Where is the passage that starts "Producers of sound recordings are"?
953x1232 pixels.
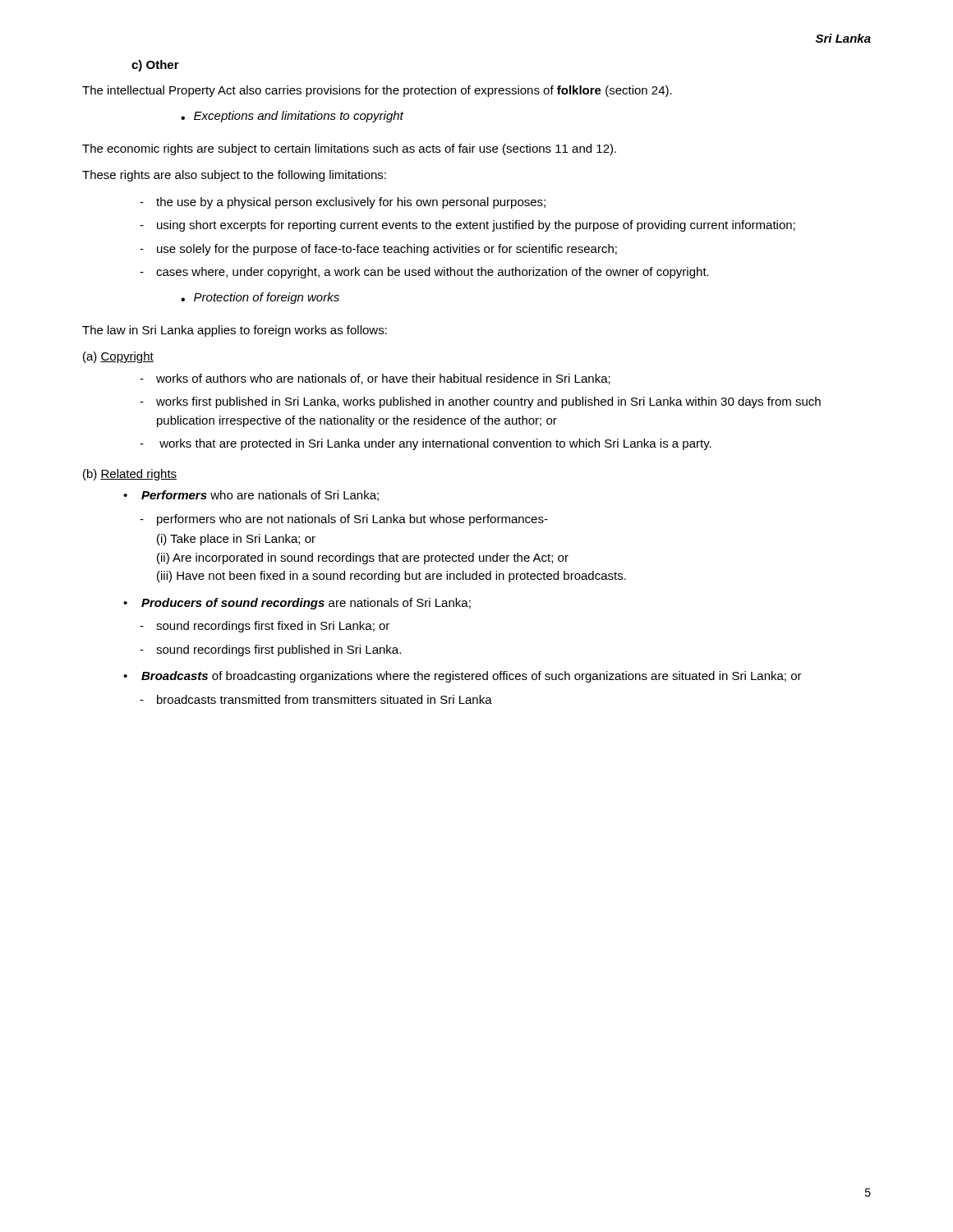[x=306, y=602]
